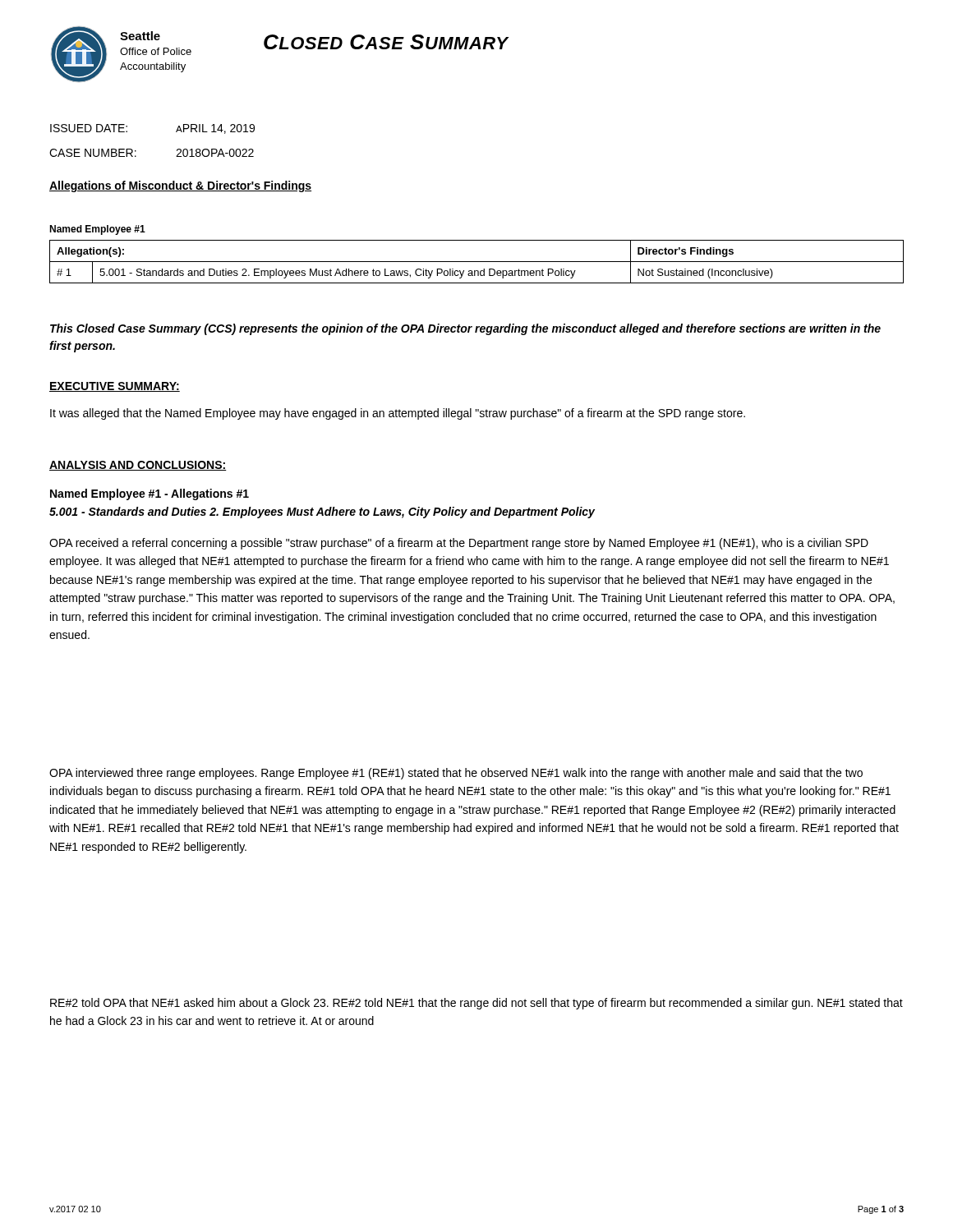This screenshot has width=953, height=1232.
Task: Navigate to the text starting "RE#2 told OPA that NE#1 asked him about"
Action: 476,1012
